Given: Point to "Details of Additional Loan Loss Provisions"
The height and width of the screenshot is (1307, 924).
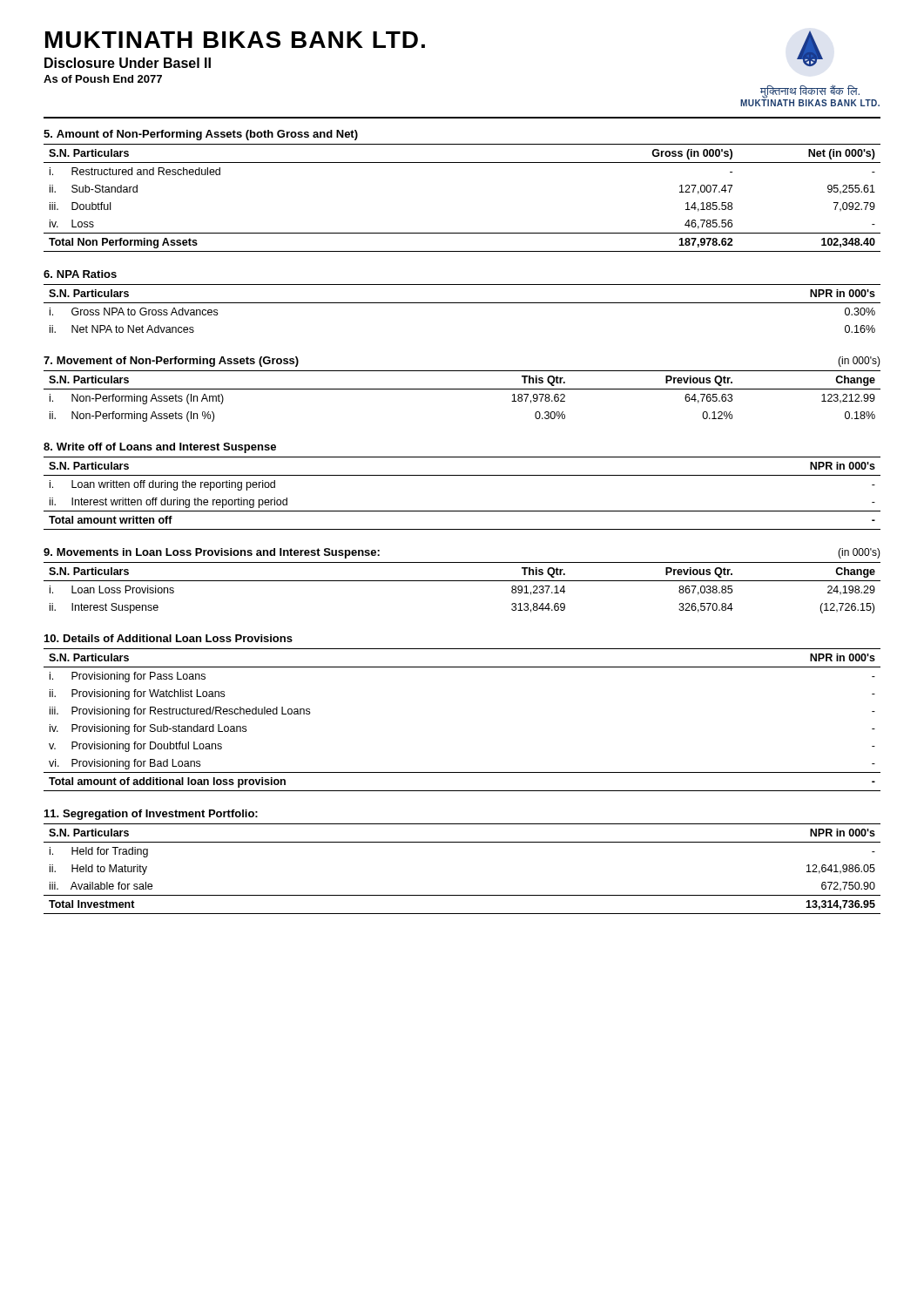Looking at the screenshot, I should pos(178,638).
